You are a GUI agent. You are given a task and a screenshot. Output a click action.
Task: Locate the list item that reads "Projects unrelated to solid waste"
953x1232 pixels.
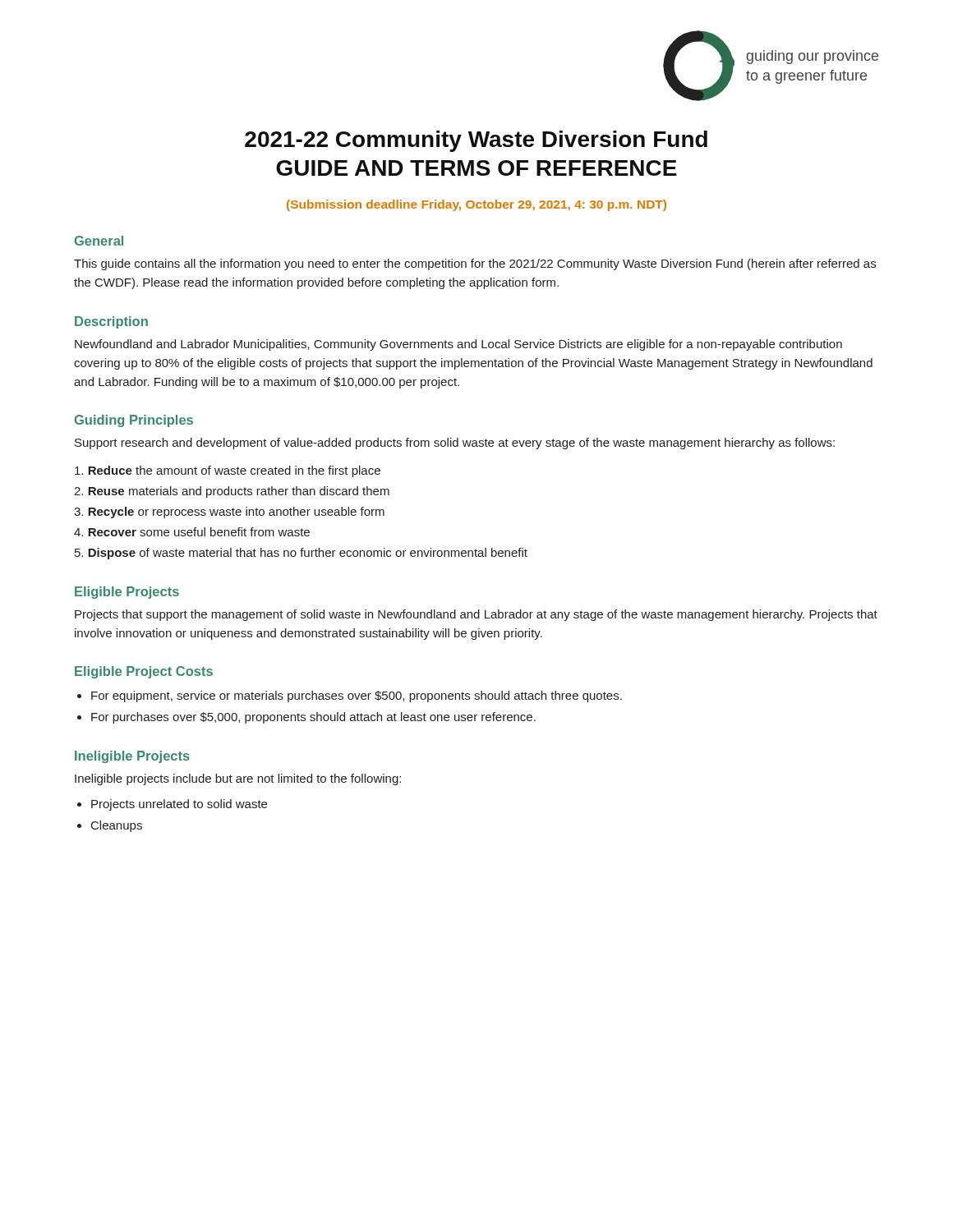pyautogui.click(x=179, y=804)
